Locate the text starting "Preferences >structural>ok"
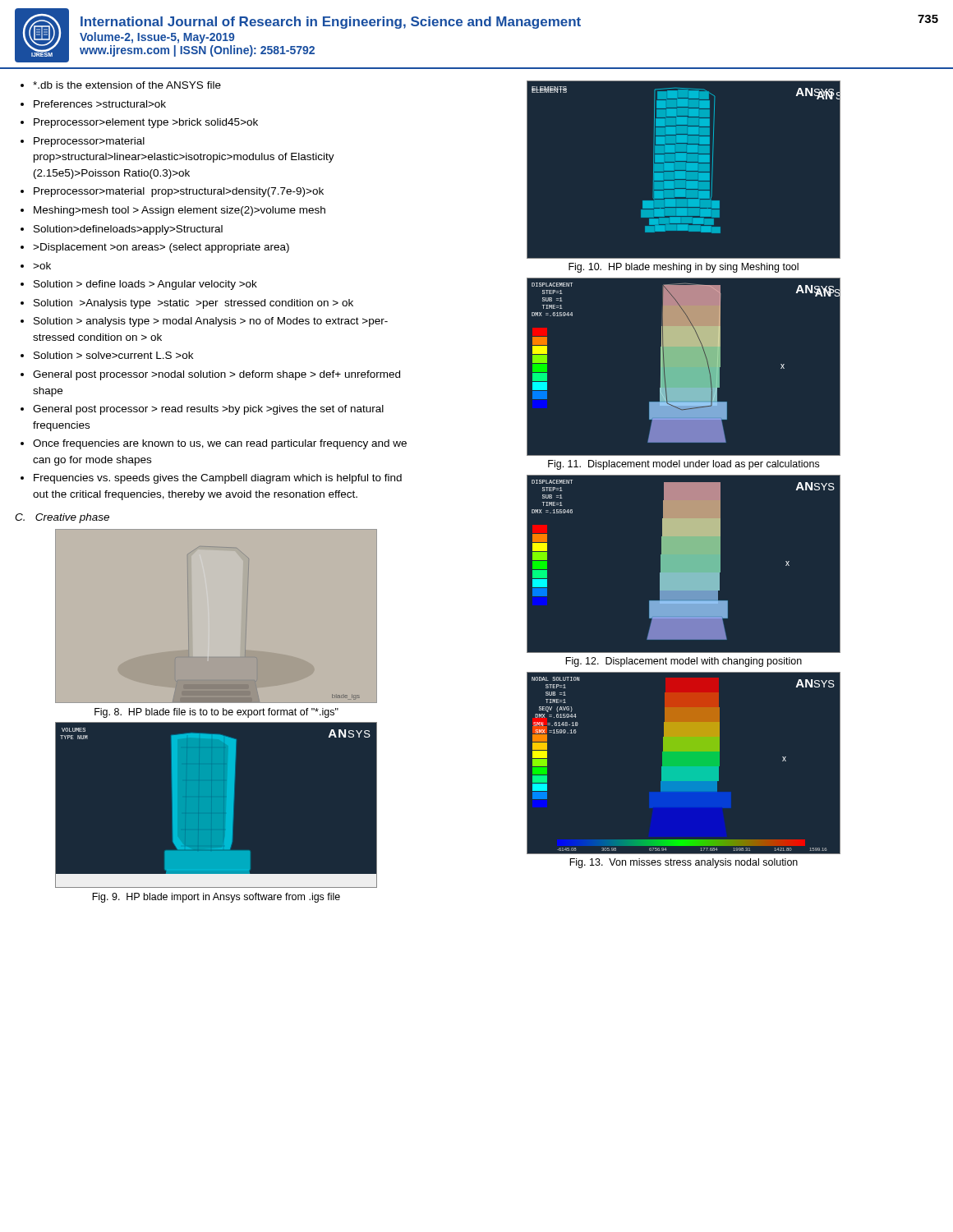 click(x=99, y=103)
